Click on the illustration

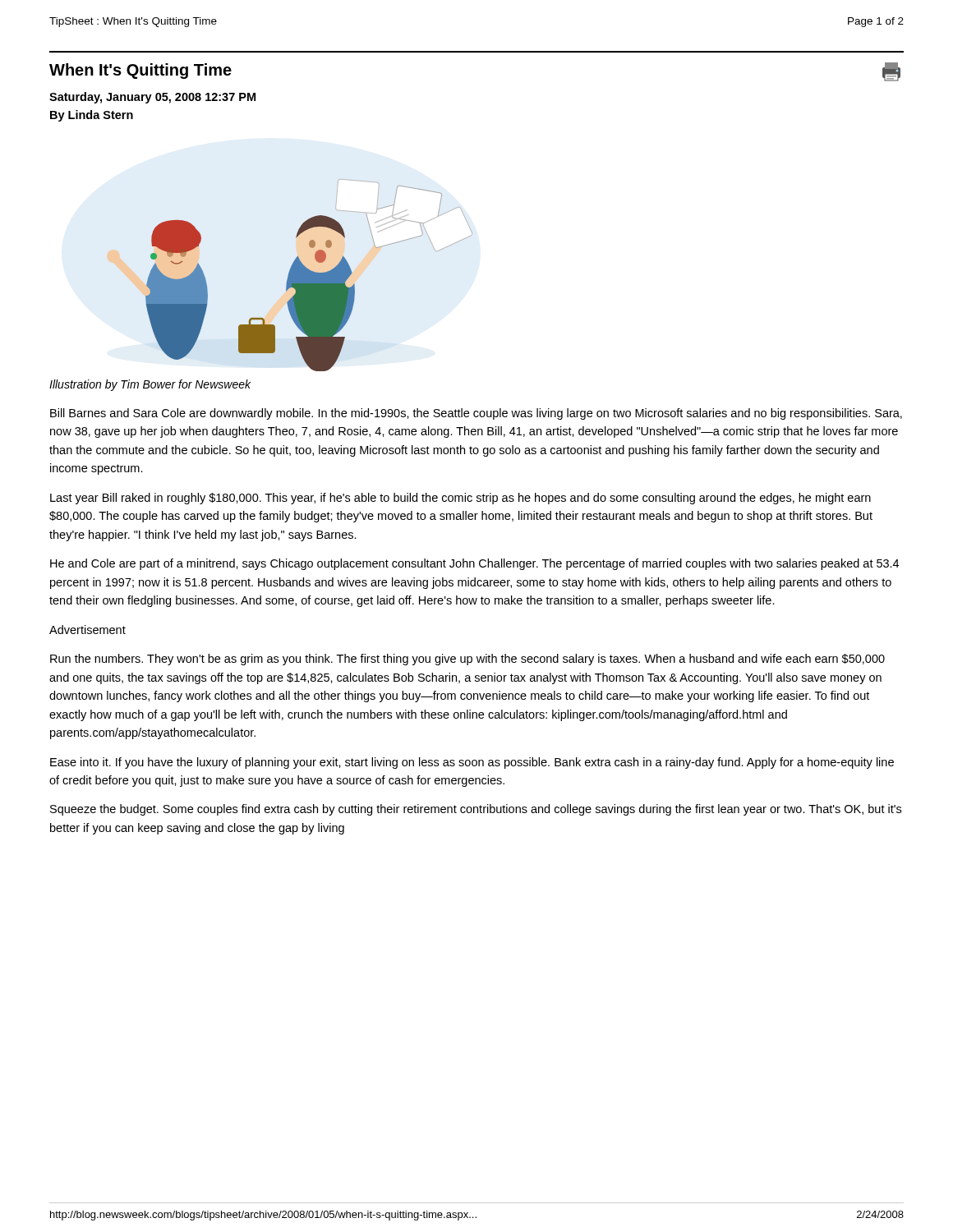pyautogui.click(x=271, y=253)
